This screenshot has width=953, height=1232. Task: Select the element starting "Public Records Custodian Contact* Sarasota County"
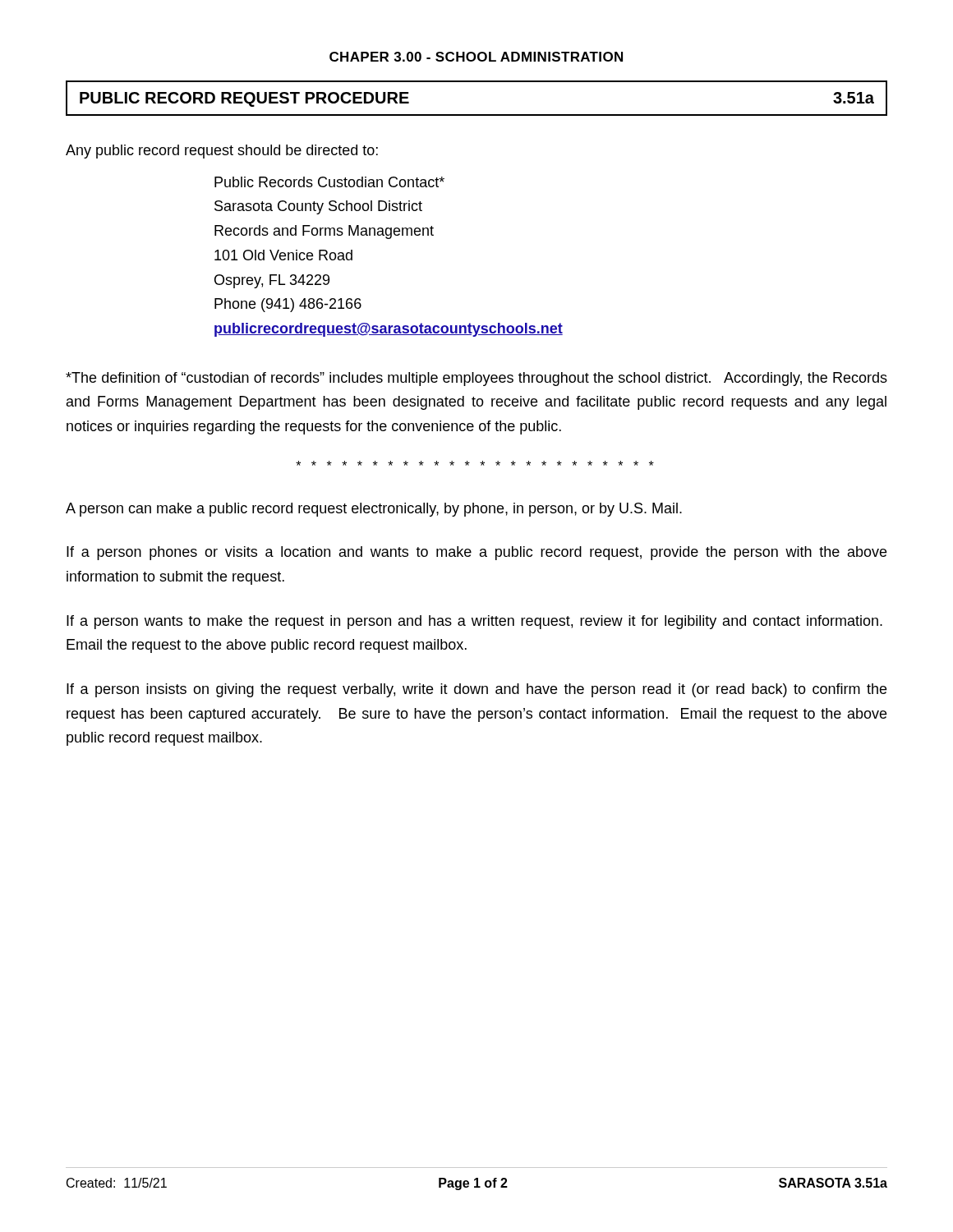[329, 182]
